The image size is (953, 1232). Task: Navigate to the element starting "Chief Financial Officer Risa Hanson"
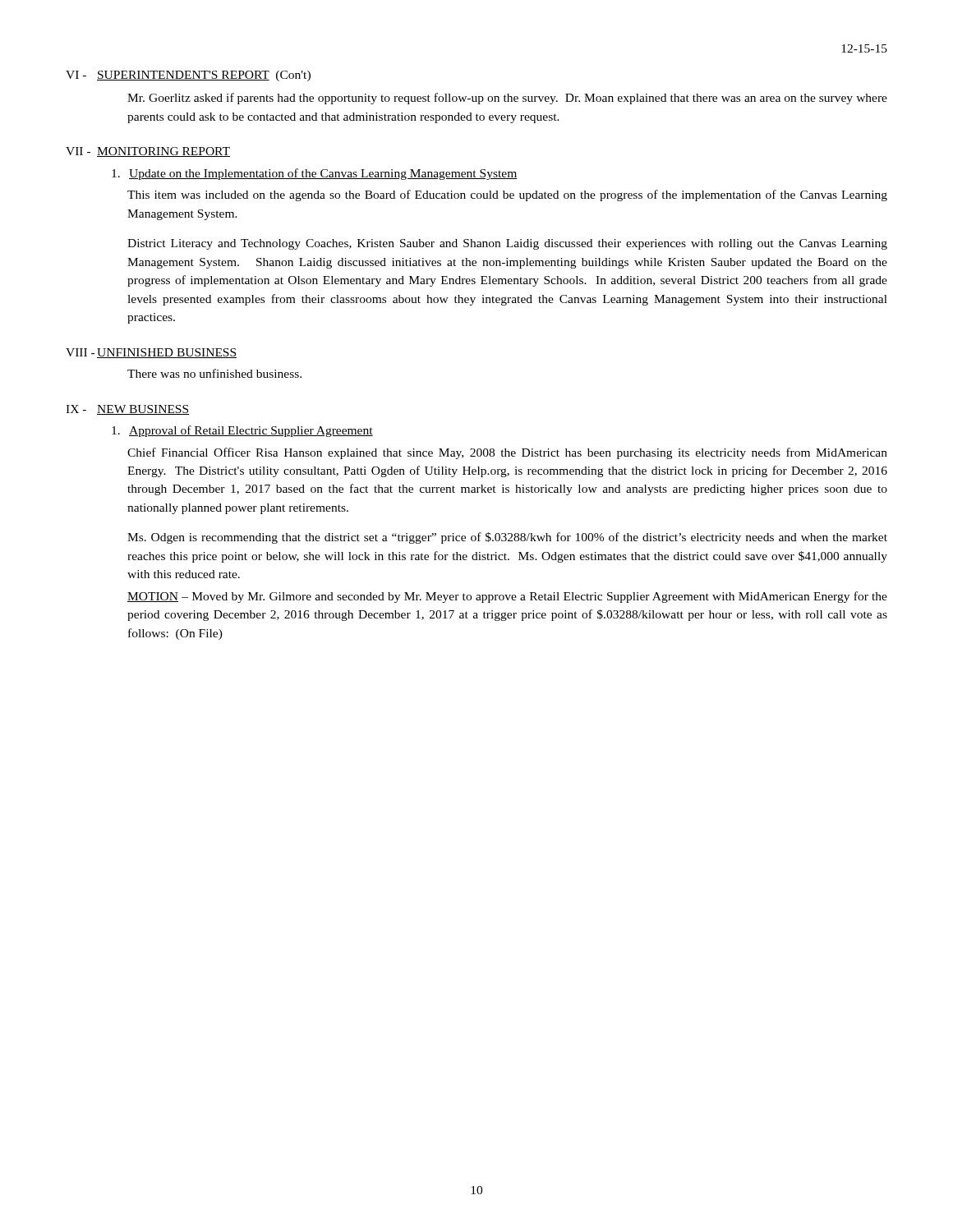click(x=507, y=479)
